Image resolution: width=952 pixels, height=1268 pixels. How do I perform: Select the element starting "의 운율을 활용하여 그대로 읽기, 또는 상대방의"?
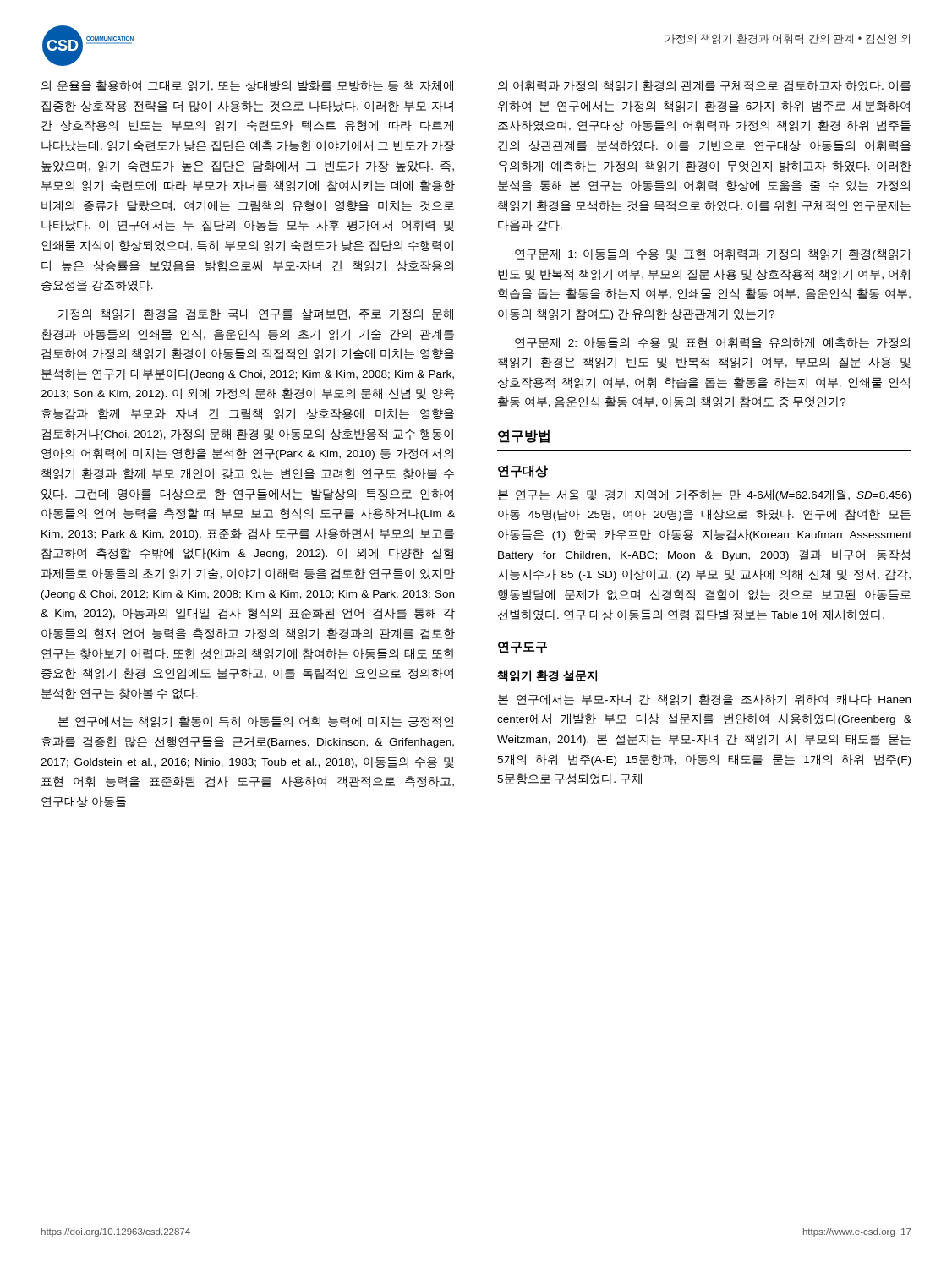248,186
